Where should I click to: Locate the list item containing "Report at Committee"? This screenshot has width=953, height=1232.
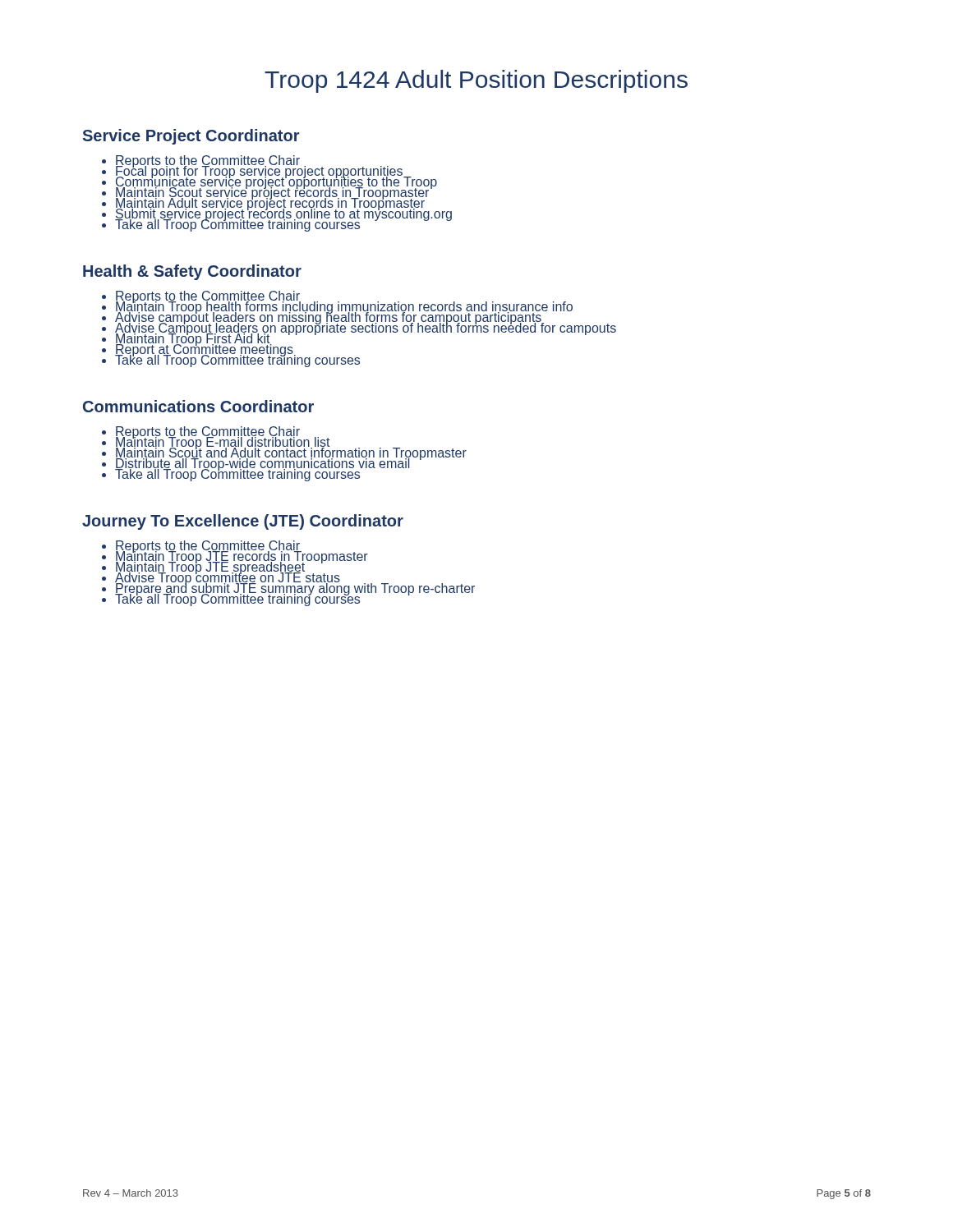tap(199, 350)
